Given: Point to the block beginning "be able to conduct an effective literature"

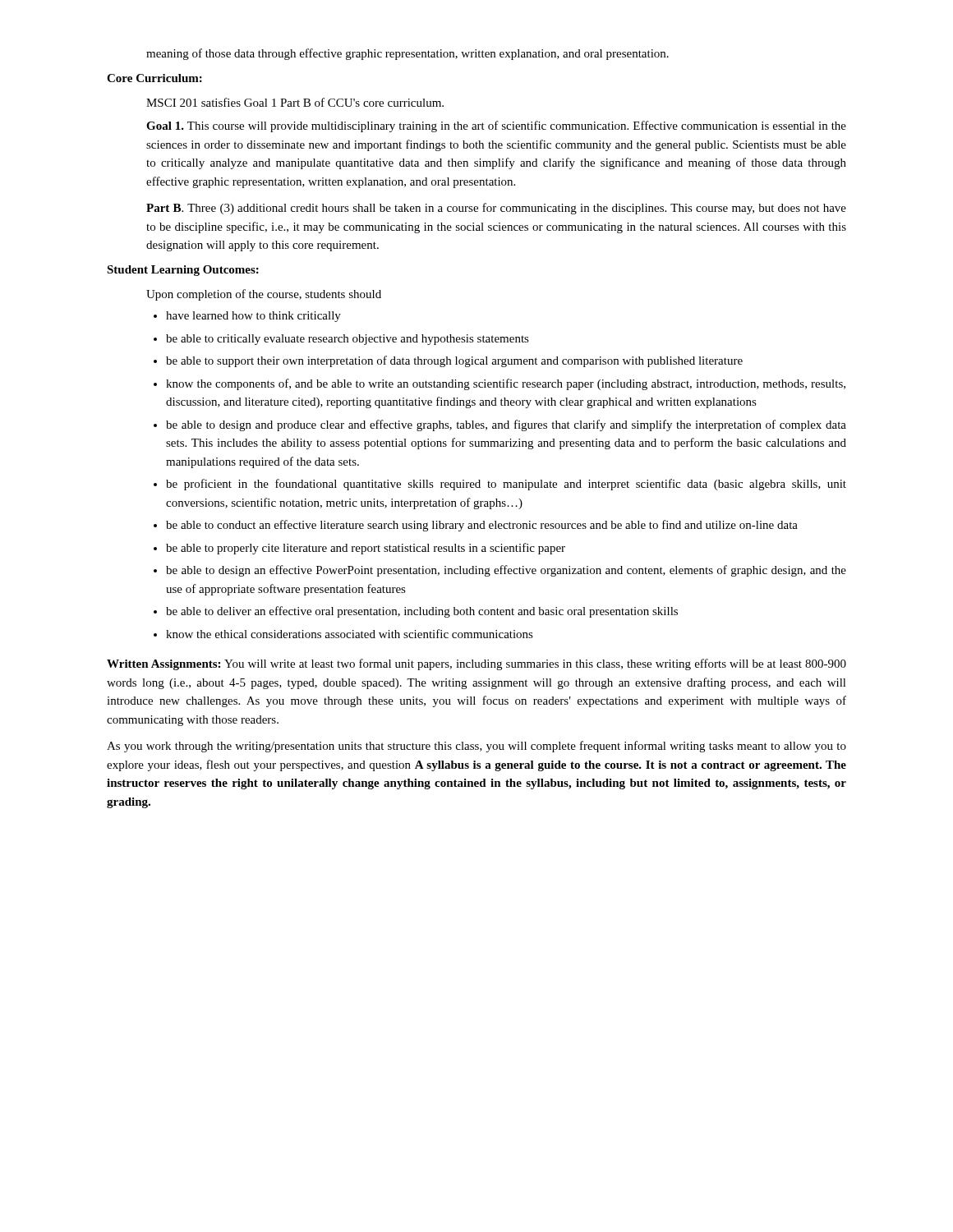Looking at the screenshot, I should pyautogui.click(x=506, y=525).
